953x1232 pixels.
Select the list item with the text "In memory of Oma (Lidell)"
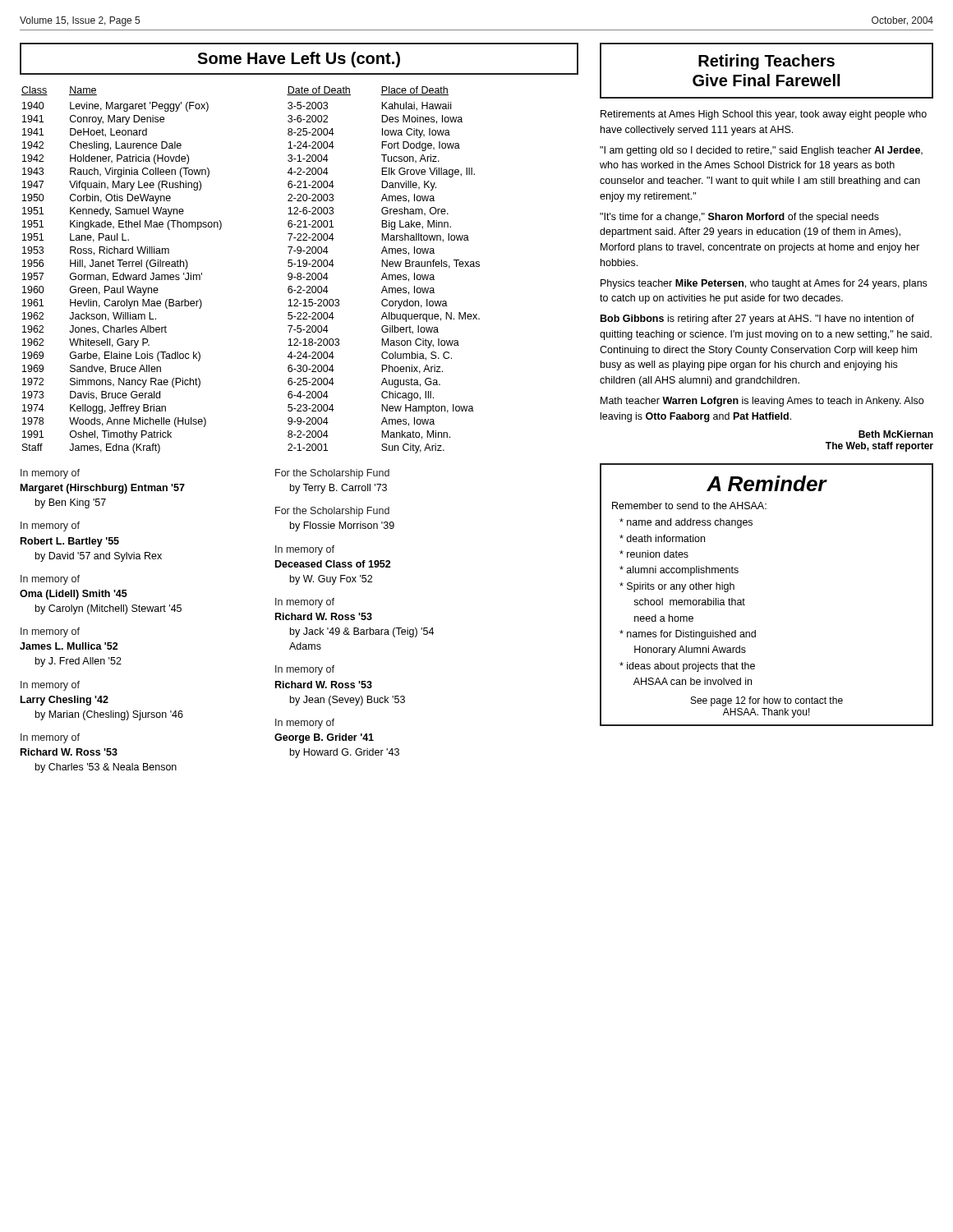143,595
